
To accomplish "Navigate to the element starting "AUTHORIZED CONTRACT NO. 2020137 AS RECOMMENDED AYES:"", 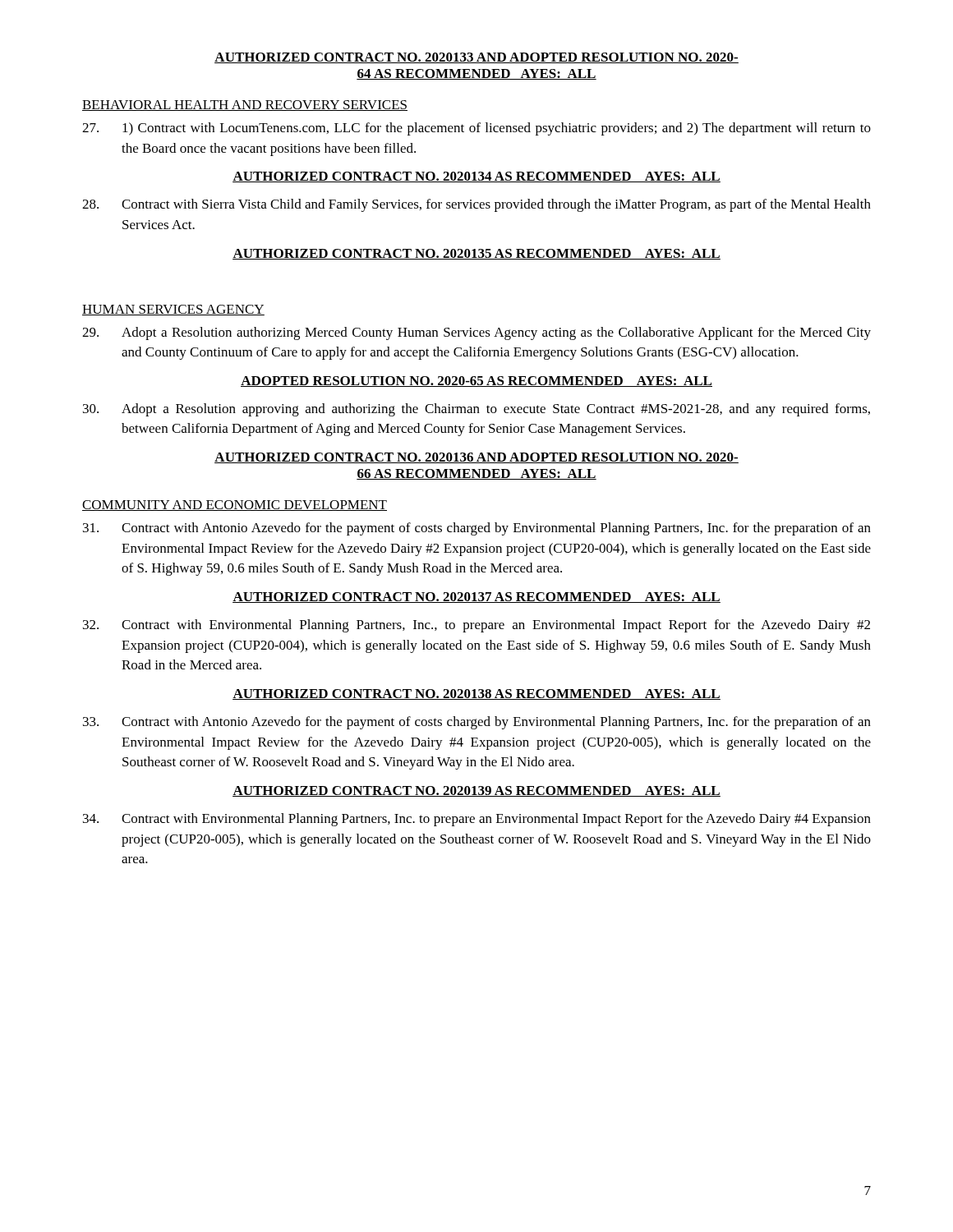I will pyautogui.click(x=476, y=597).
